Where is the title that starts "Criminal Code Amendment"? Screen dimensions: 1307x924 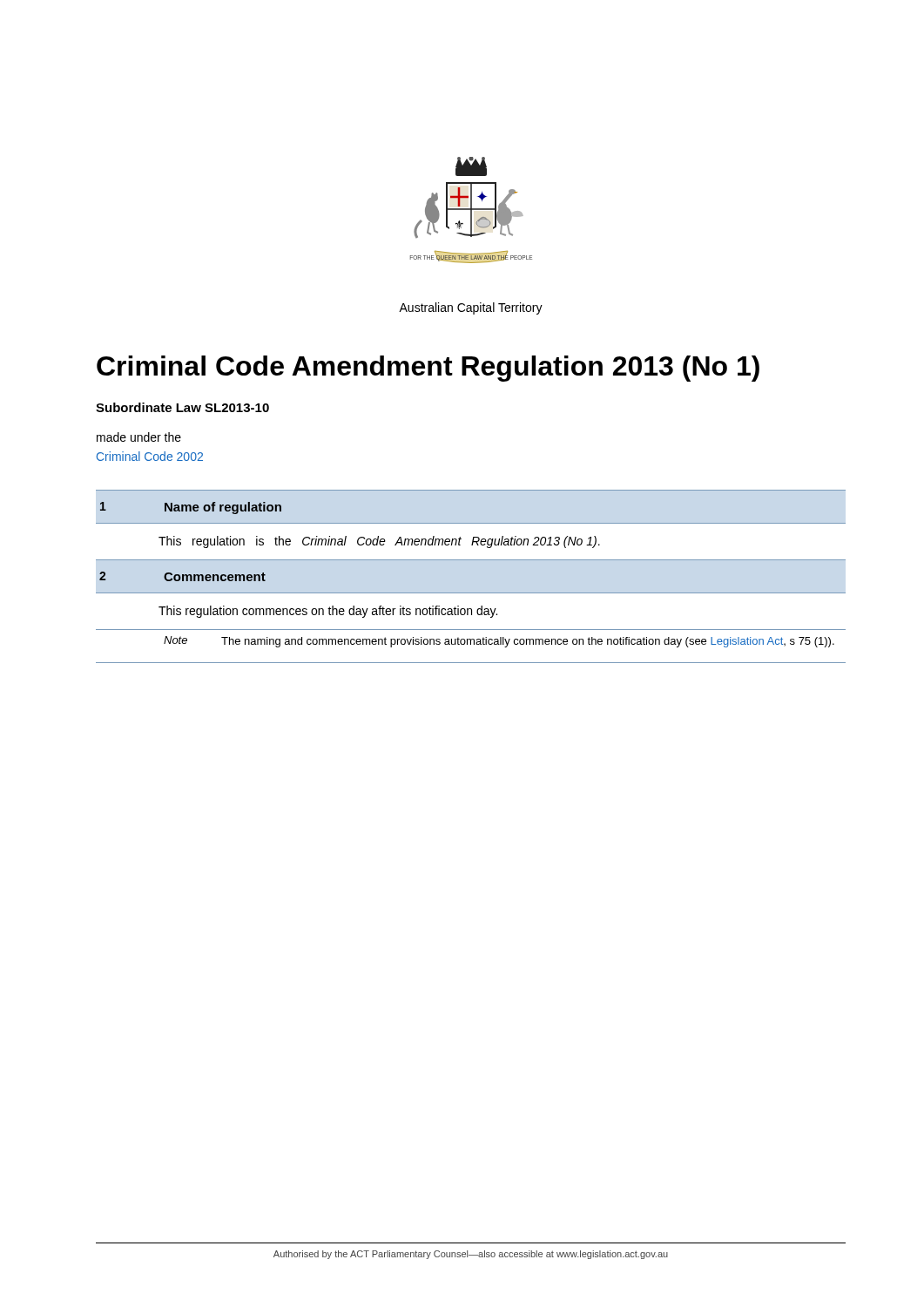428,366
